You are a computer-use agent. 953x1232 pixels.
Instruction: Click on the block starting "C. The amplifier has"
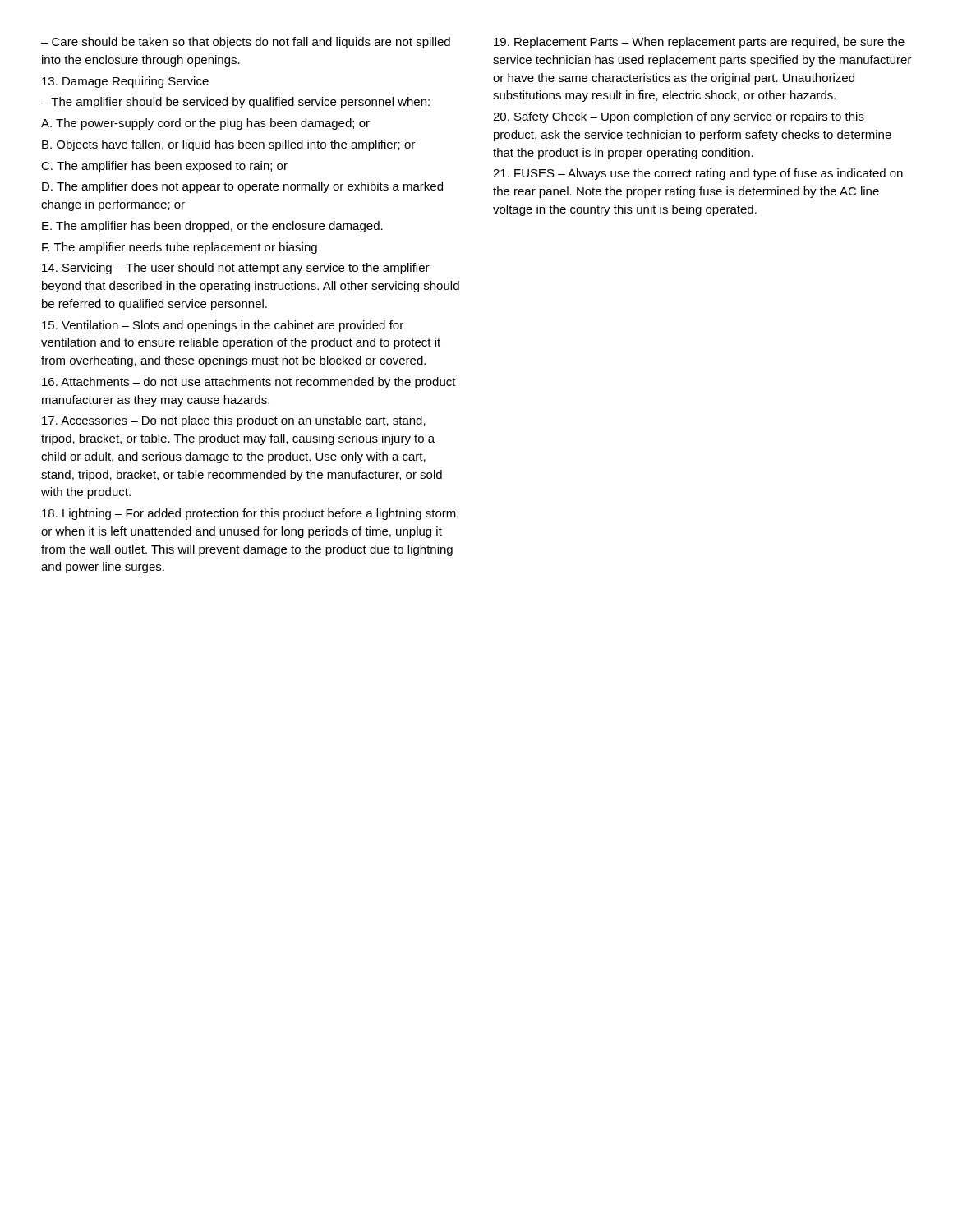click(x=251, y=165)
